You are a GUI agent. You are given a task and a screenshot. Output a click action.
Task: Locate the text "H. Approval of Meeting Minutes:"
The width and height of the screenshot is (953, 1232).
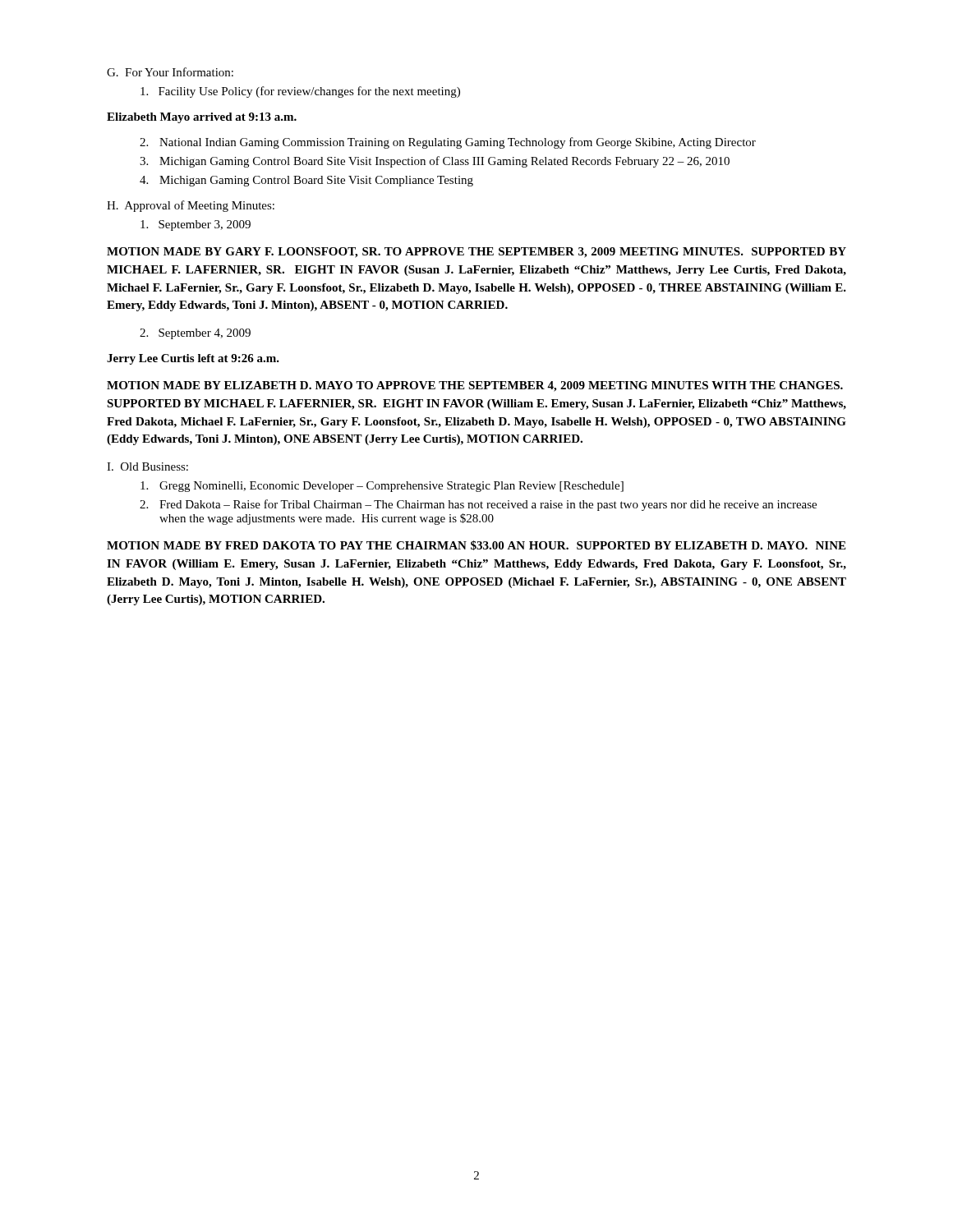point(191,205)
